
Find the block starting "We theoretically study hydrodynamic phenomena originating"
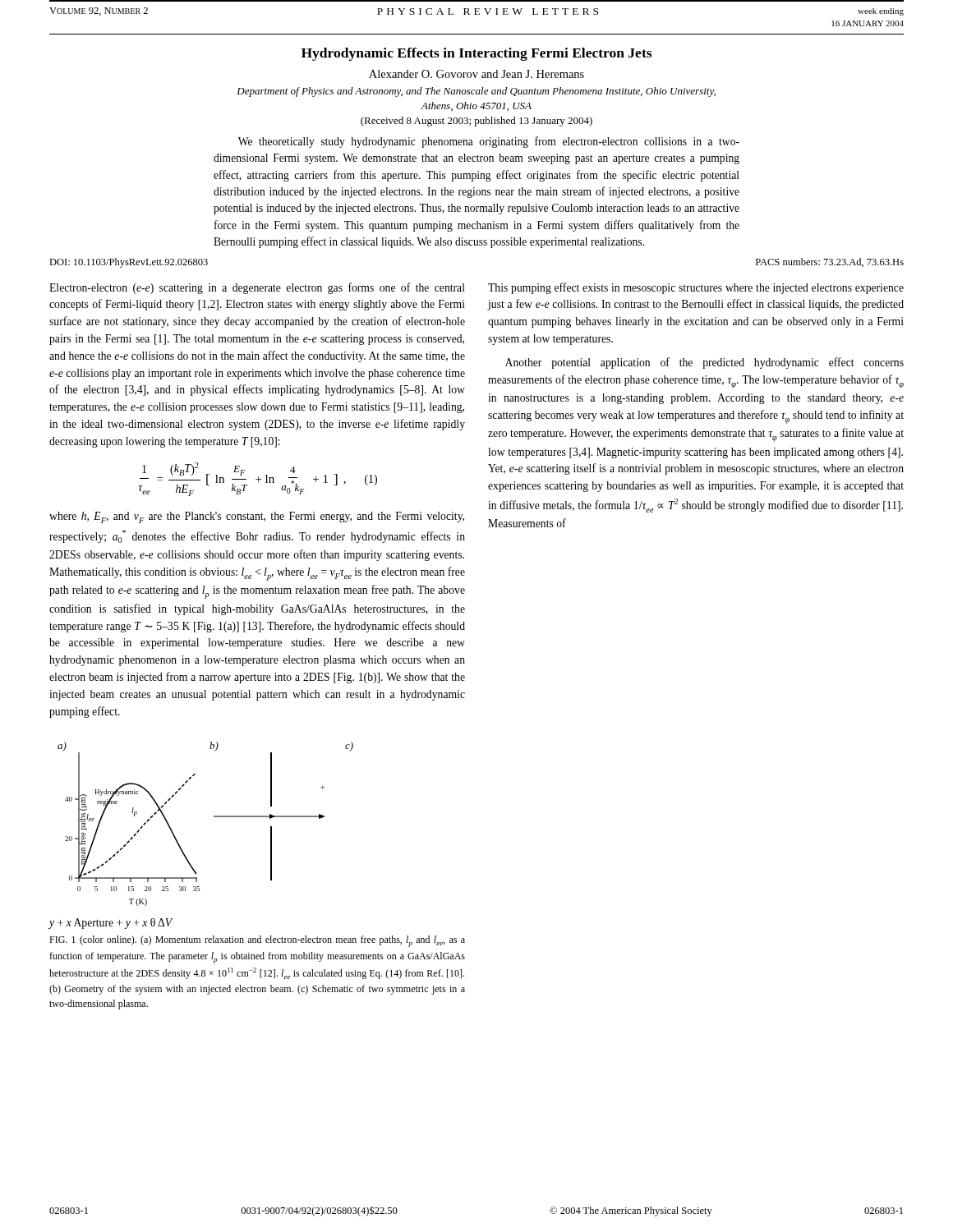[476, 192]
